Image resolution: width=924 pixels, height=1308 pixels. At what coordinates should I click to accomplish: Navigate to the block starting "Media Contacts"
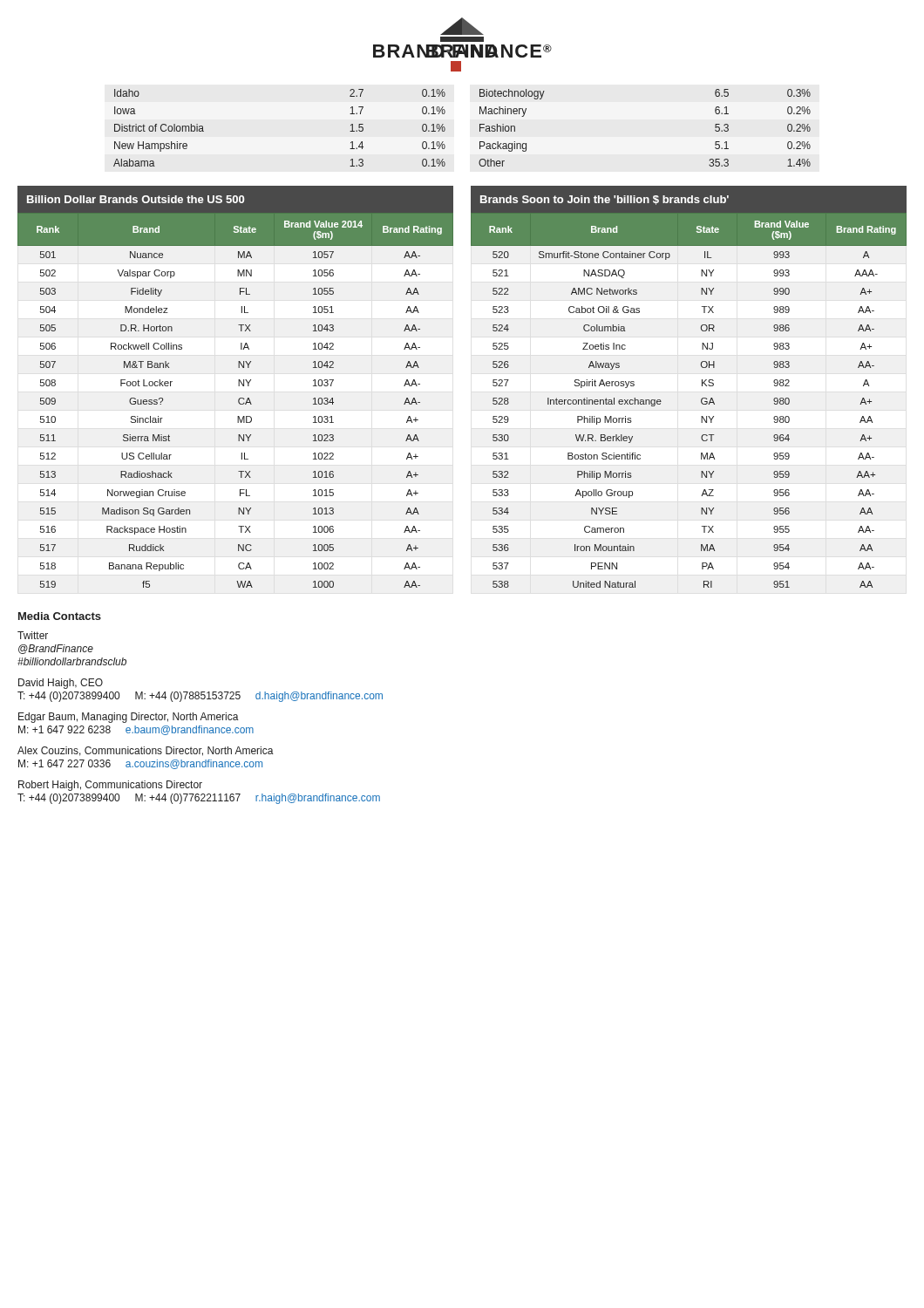tap(59, 616)
